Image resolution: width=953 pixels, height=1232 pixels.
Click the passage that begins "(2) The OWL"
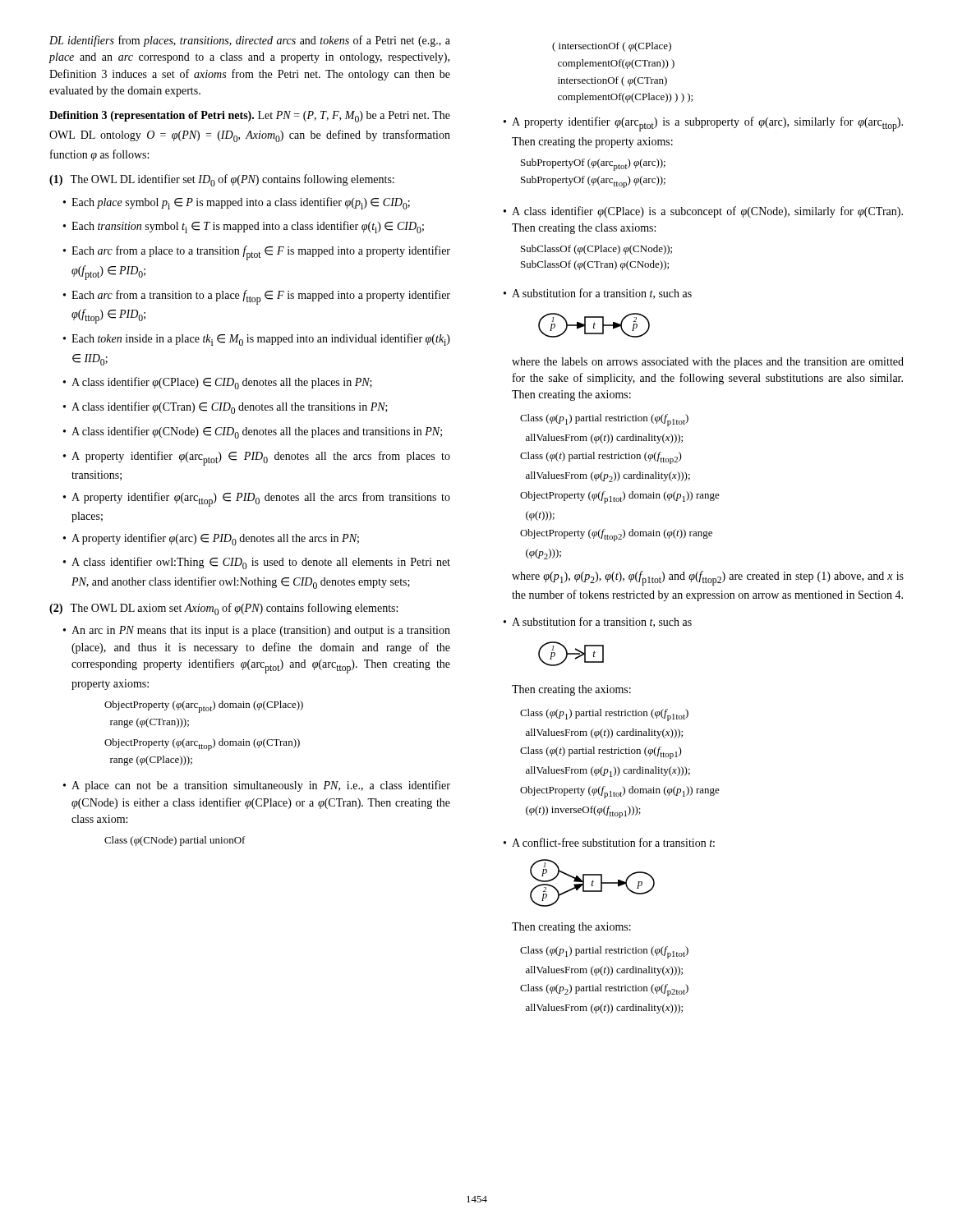coord(250,728)
